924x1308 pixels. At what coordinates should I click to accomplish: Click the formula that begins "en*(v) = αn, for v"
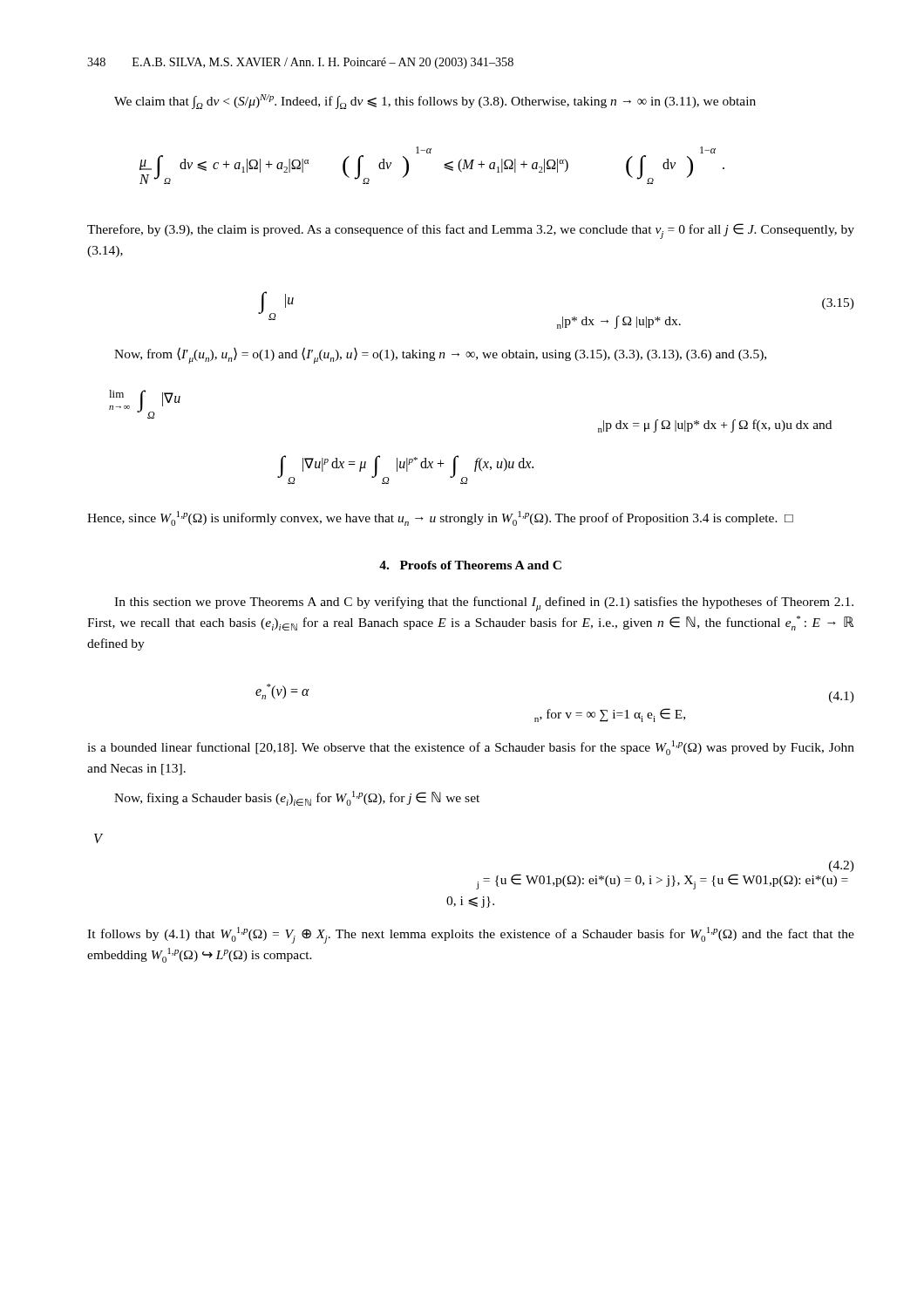pos(280,693)
